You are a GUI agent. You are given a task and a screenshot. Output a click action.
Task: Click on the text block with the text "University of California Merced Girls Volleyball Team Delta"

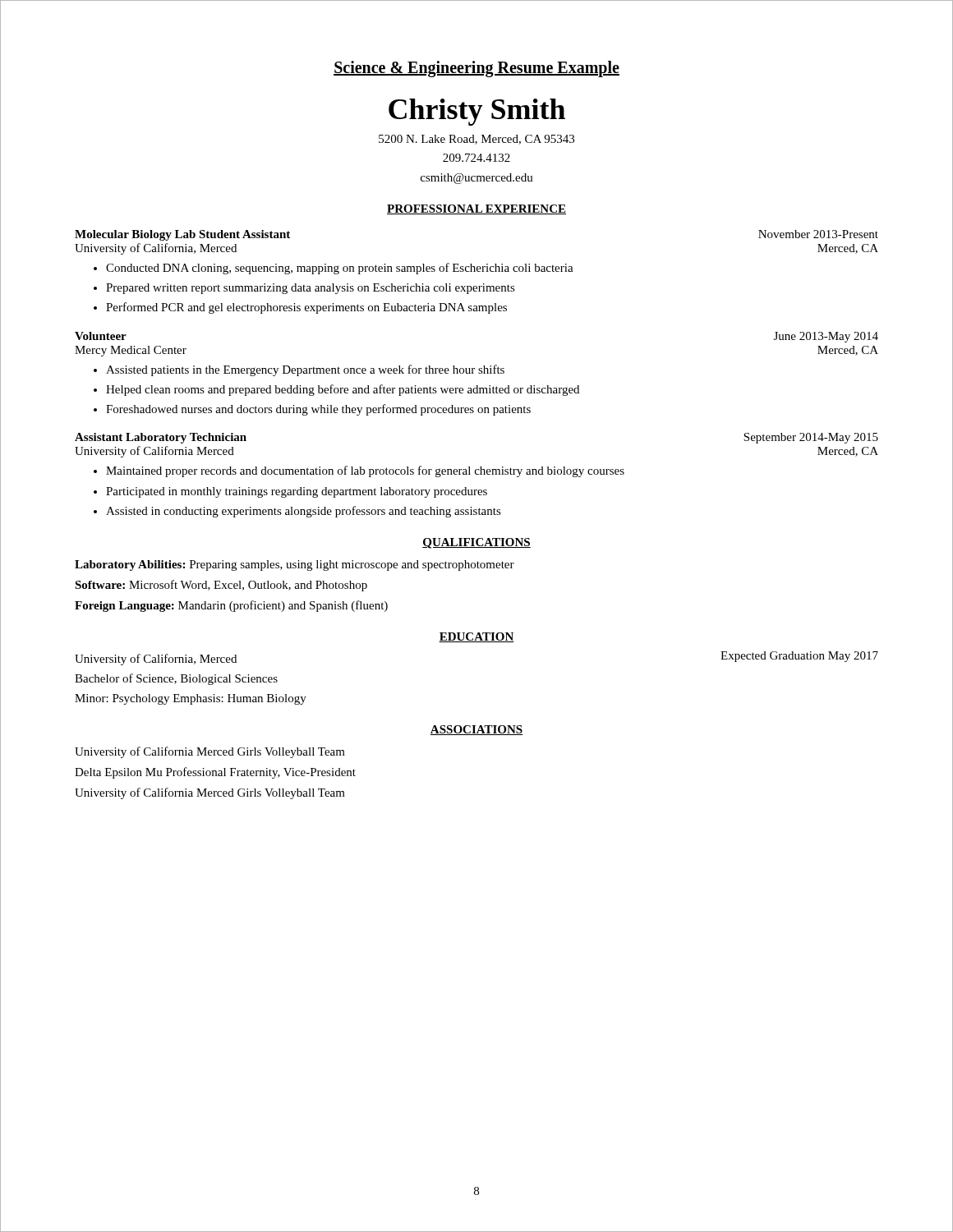click(x=215, y=772)
